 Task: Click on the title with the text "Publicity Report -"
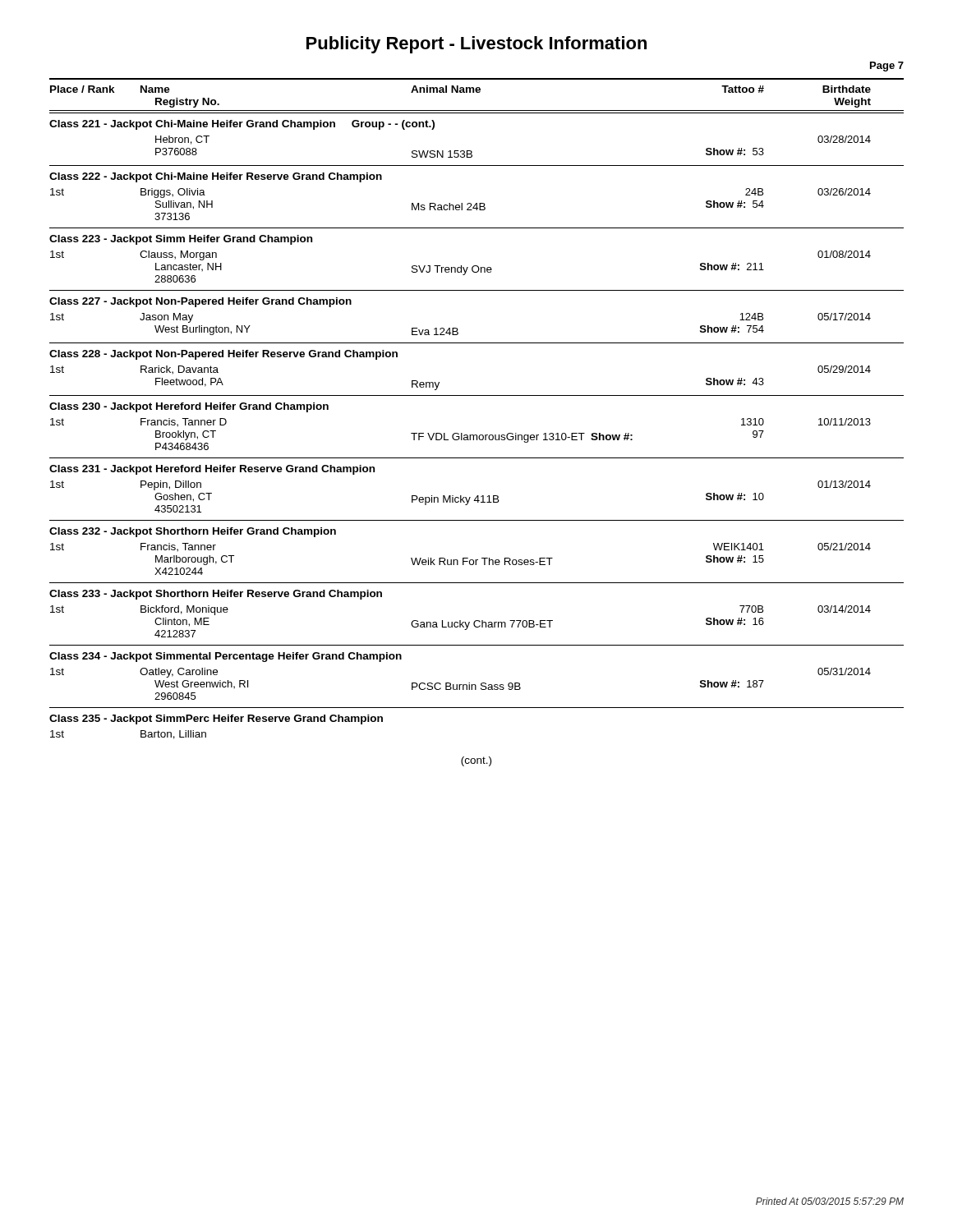(x=476, y=43)
